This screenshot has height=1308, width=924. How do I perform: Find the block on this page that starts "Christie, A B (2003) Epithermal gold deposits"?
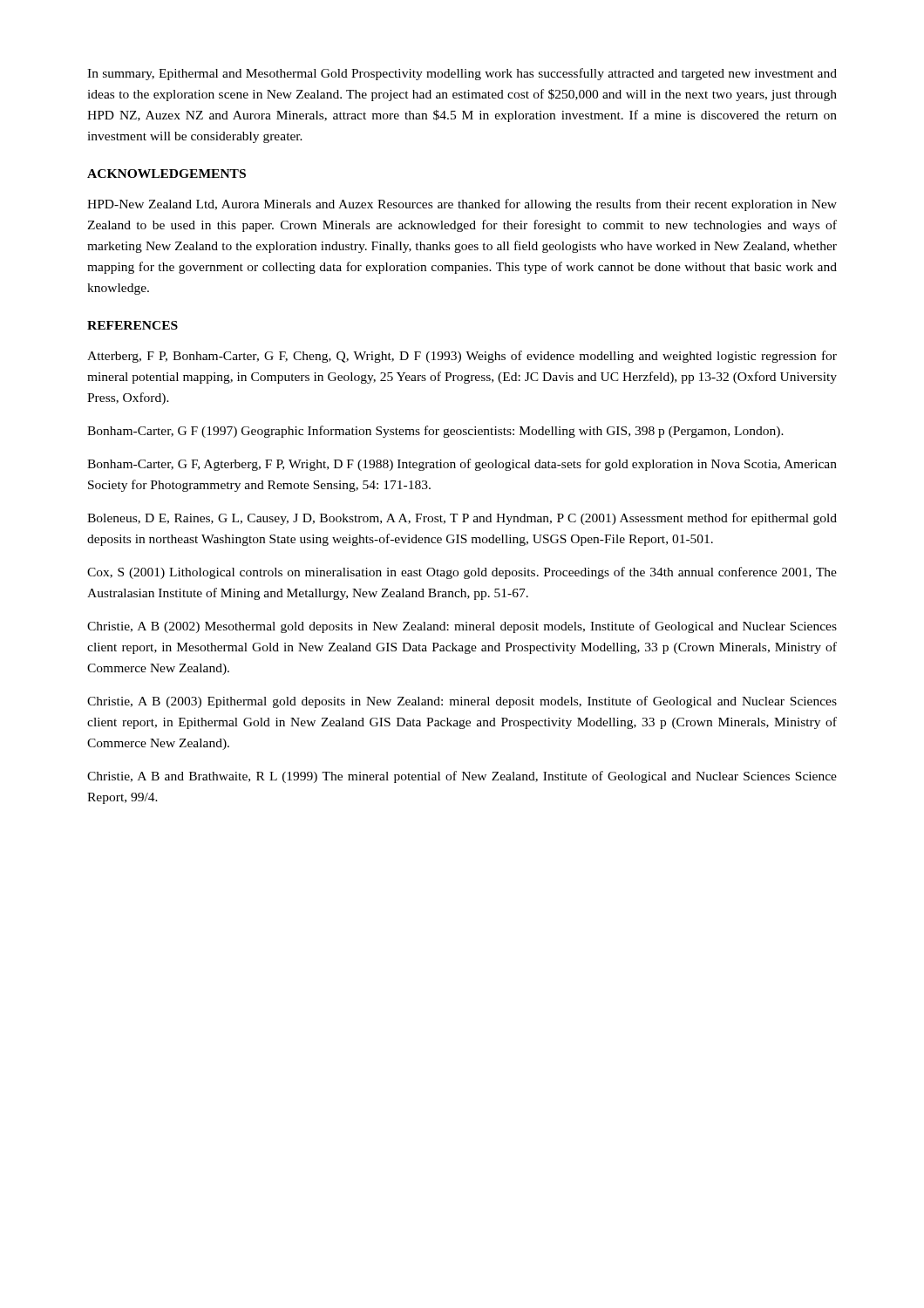tap(462, 722)
